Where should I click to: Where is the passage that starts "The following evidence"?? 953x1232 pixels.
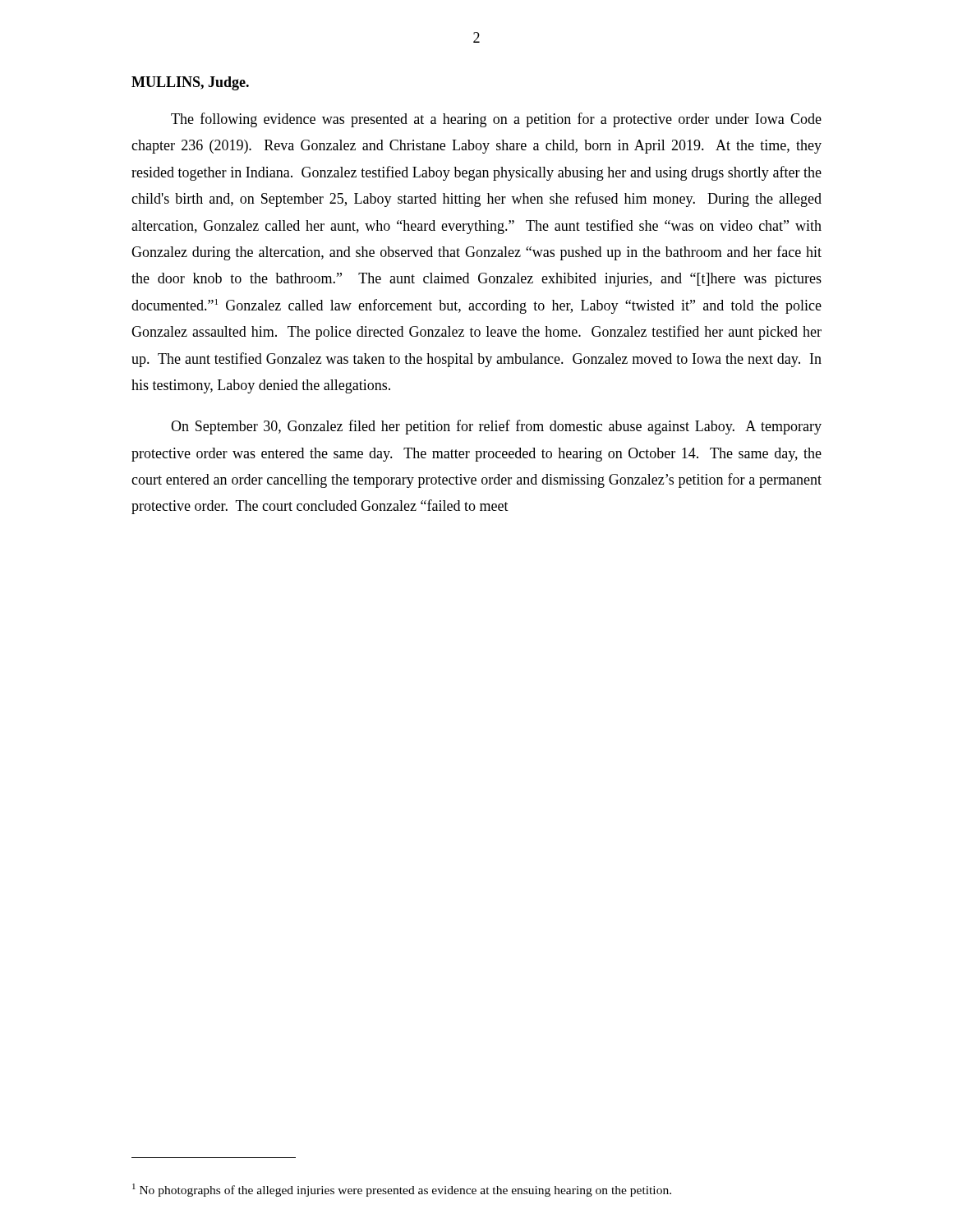coord(476,252)
